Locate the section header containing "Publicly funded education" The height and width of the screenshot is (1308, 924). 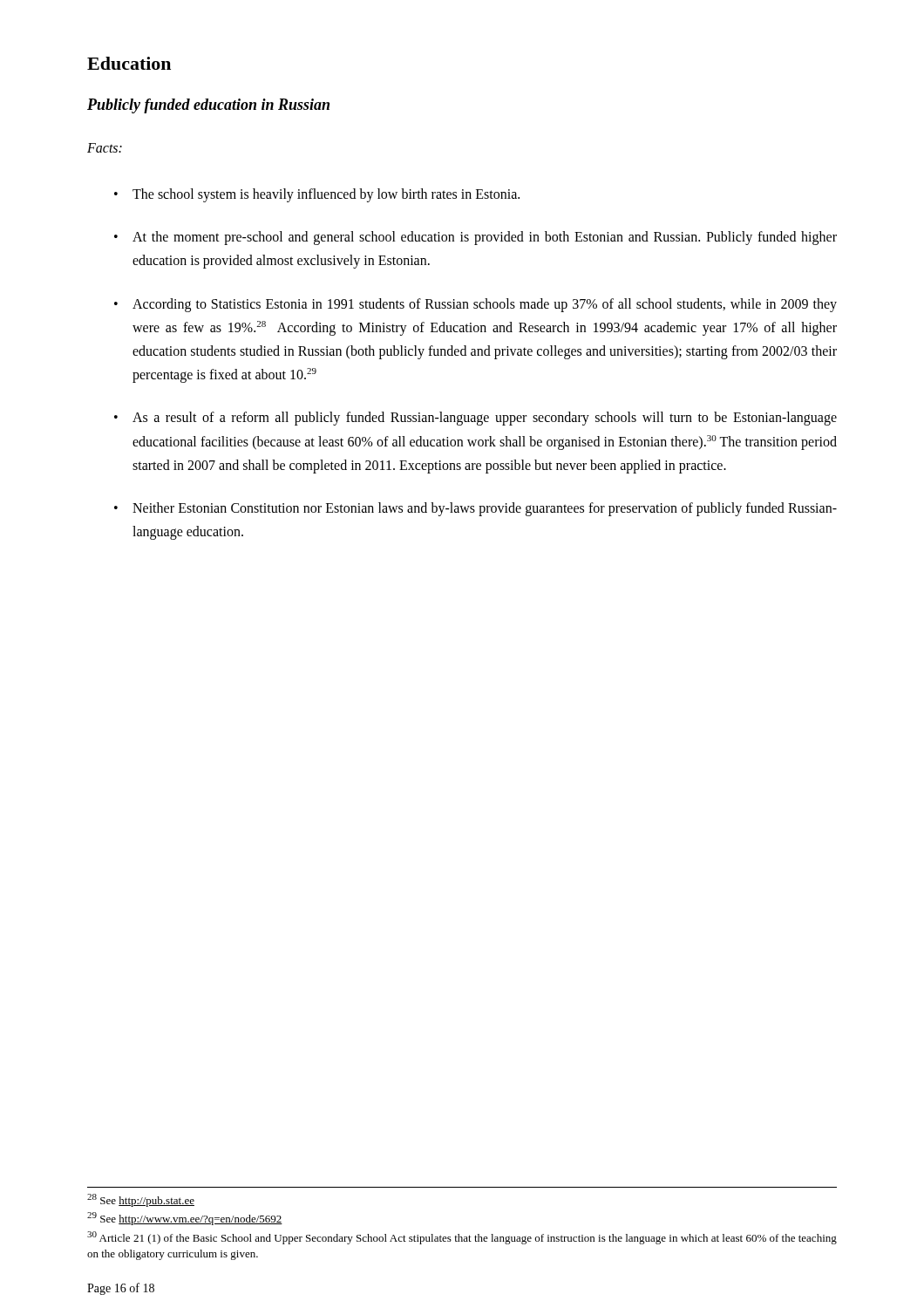(x=209, y=105)
